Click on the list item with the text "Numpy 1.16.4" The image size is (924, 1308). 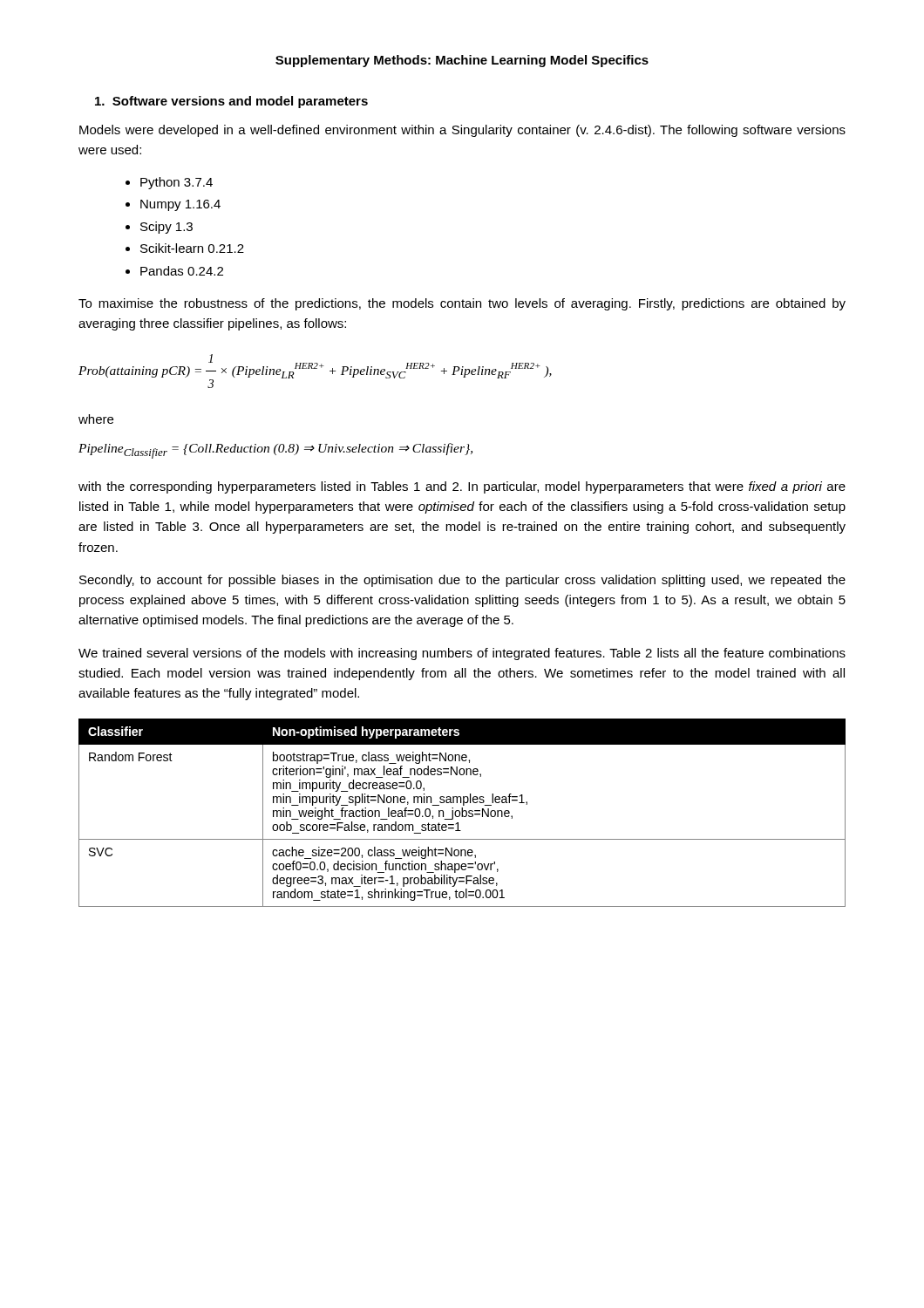point(173,205)
